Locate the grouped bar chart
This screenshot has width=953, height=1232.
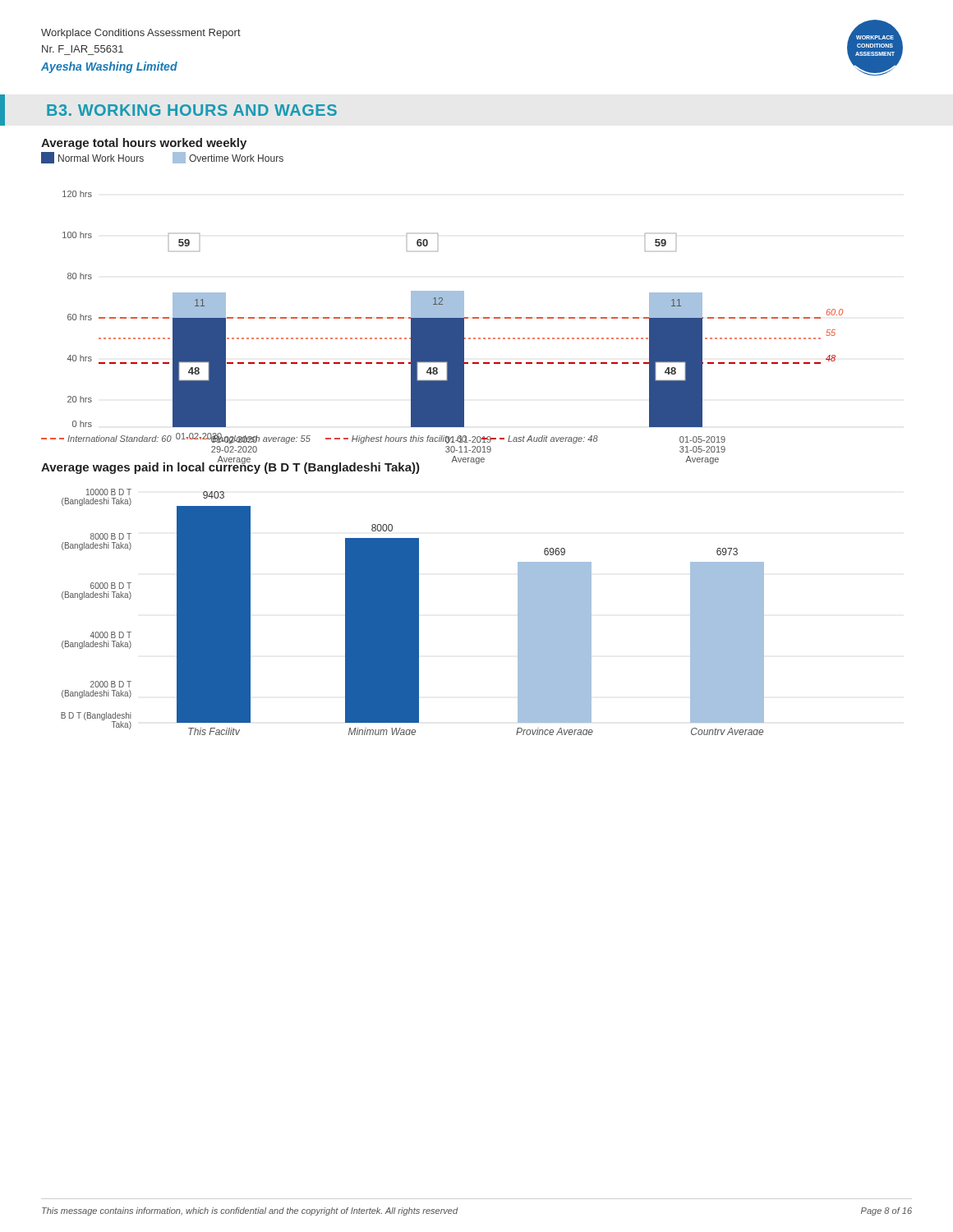(476, 296)
